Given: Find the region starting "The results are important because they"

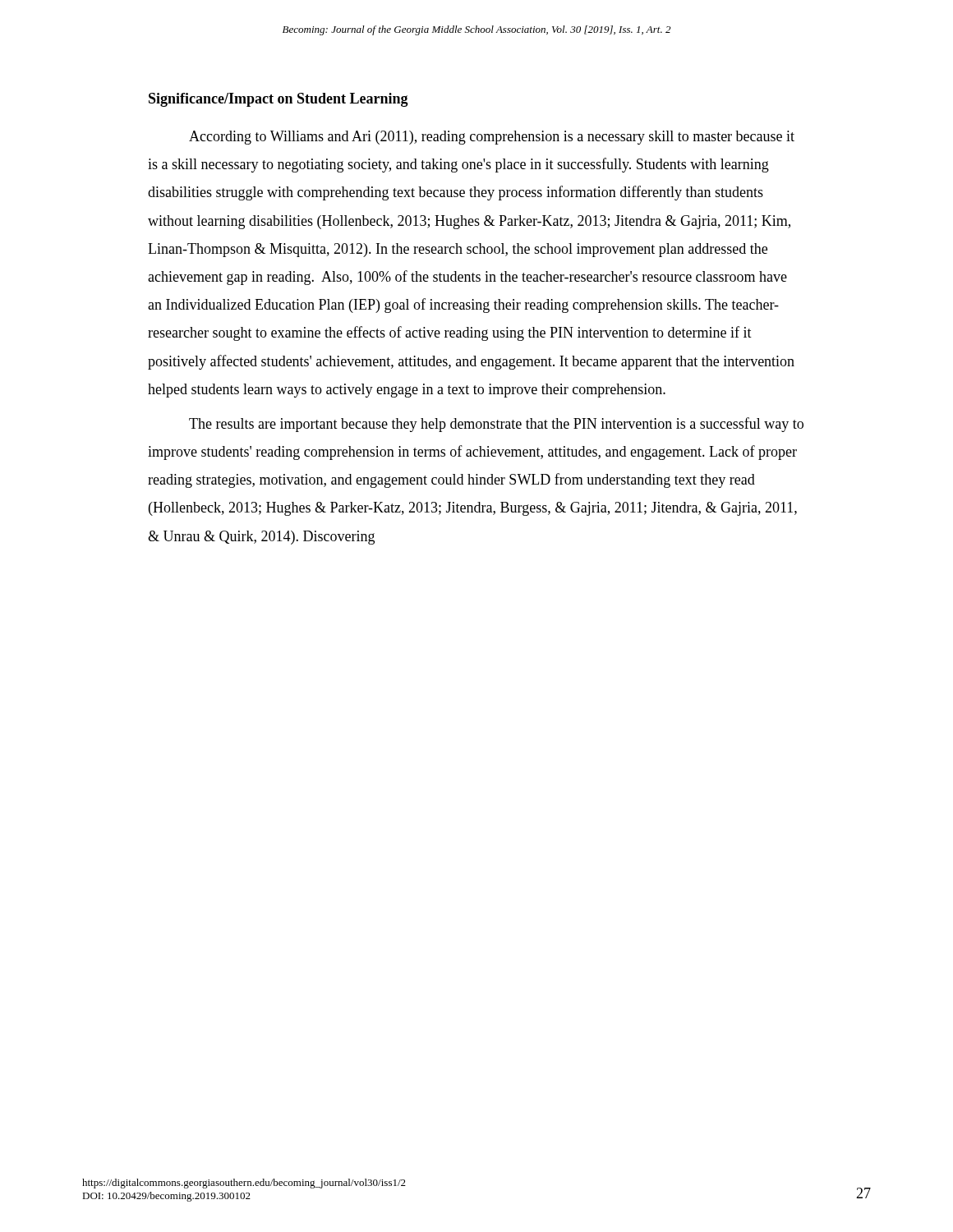Looking at the screenshot, I should (x=476, y=480).
